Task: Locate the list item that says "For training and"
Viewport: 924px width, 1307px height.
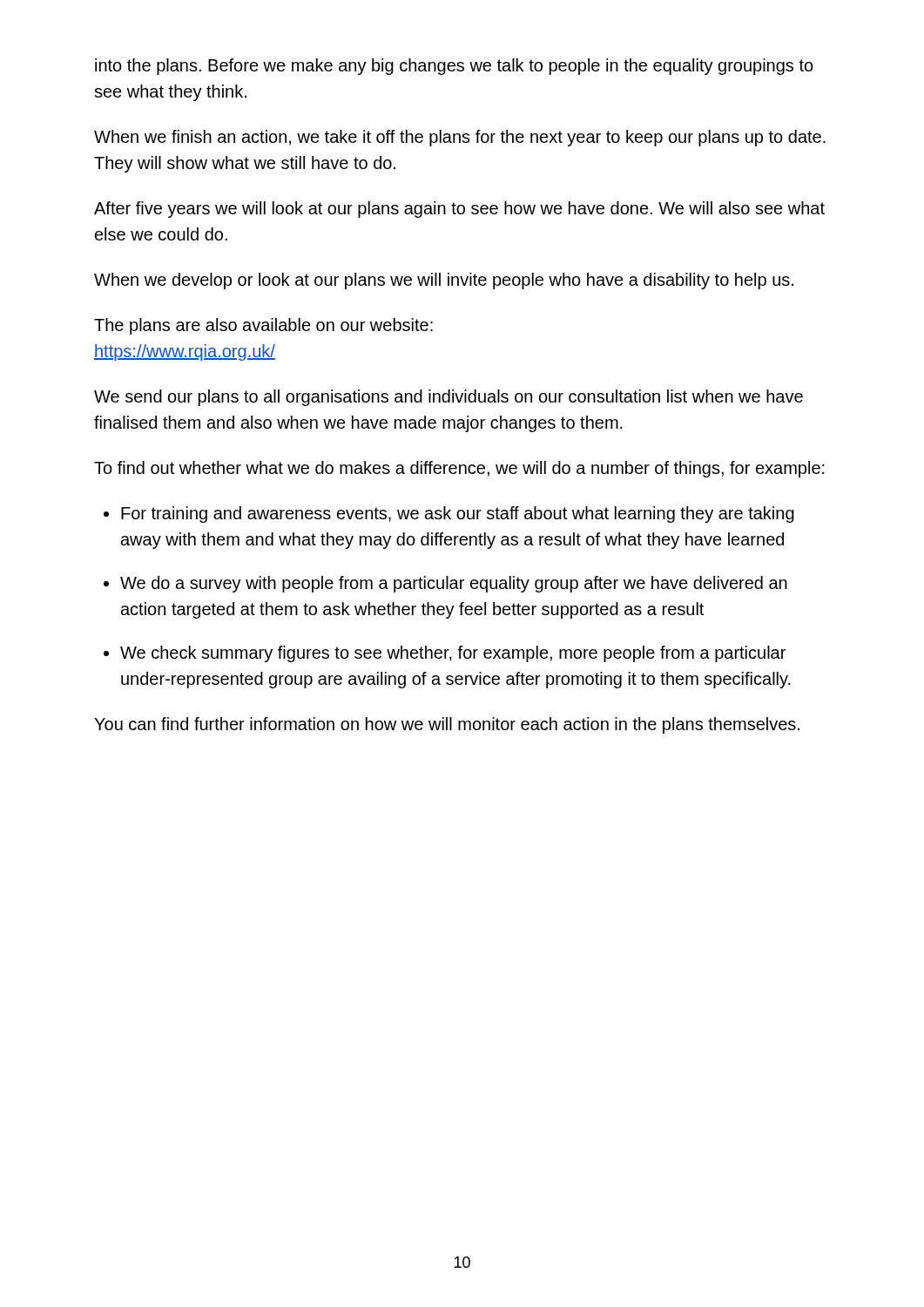Action: pos(457,526)
